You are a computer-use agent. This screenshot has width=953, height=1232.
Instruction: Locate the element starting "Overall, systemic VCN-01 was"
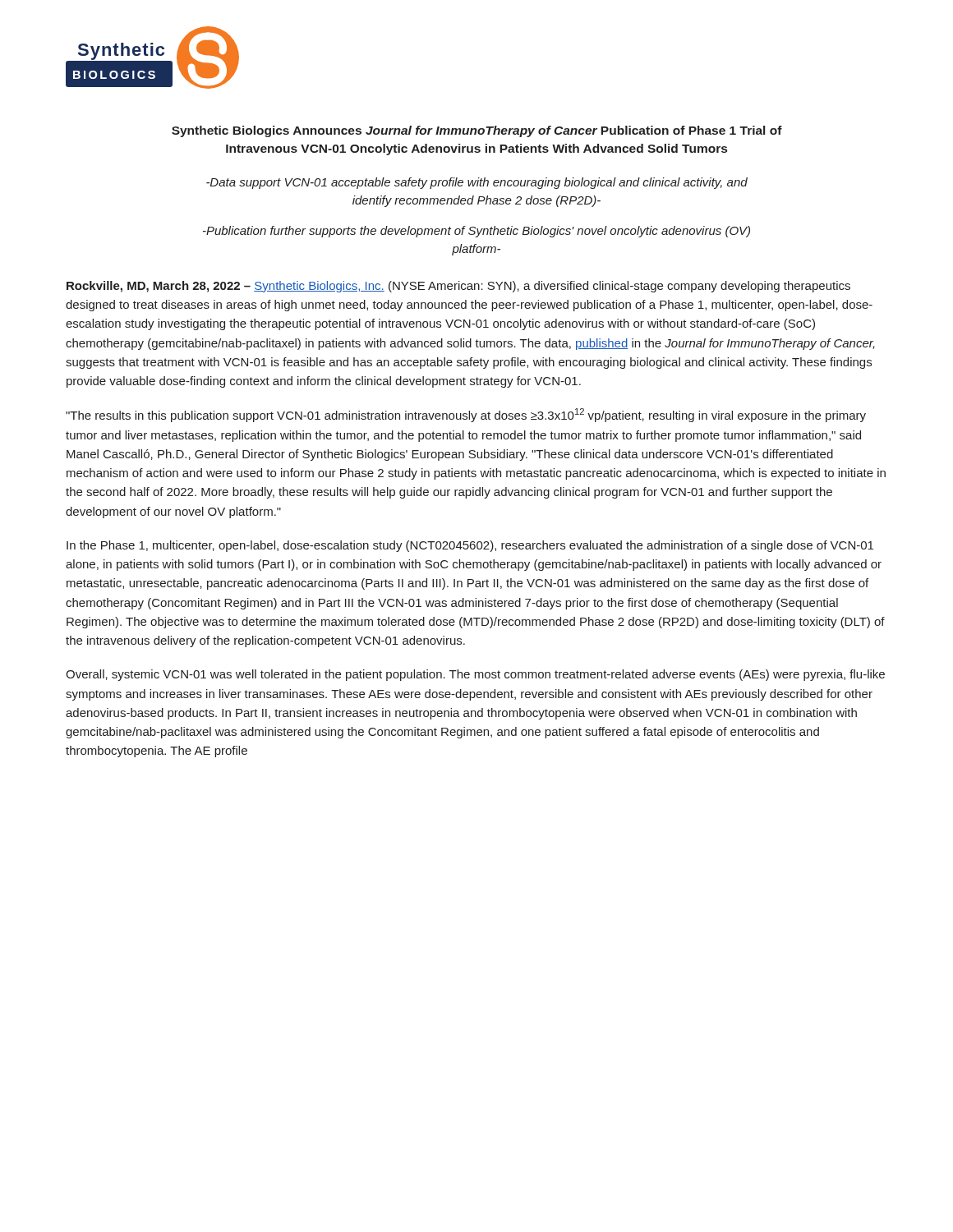pos(476,712)
